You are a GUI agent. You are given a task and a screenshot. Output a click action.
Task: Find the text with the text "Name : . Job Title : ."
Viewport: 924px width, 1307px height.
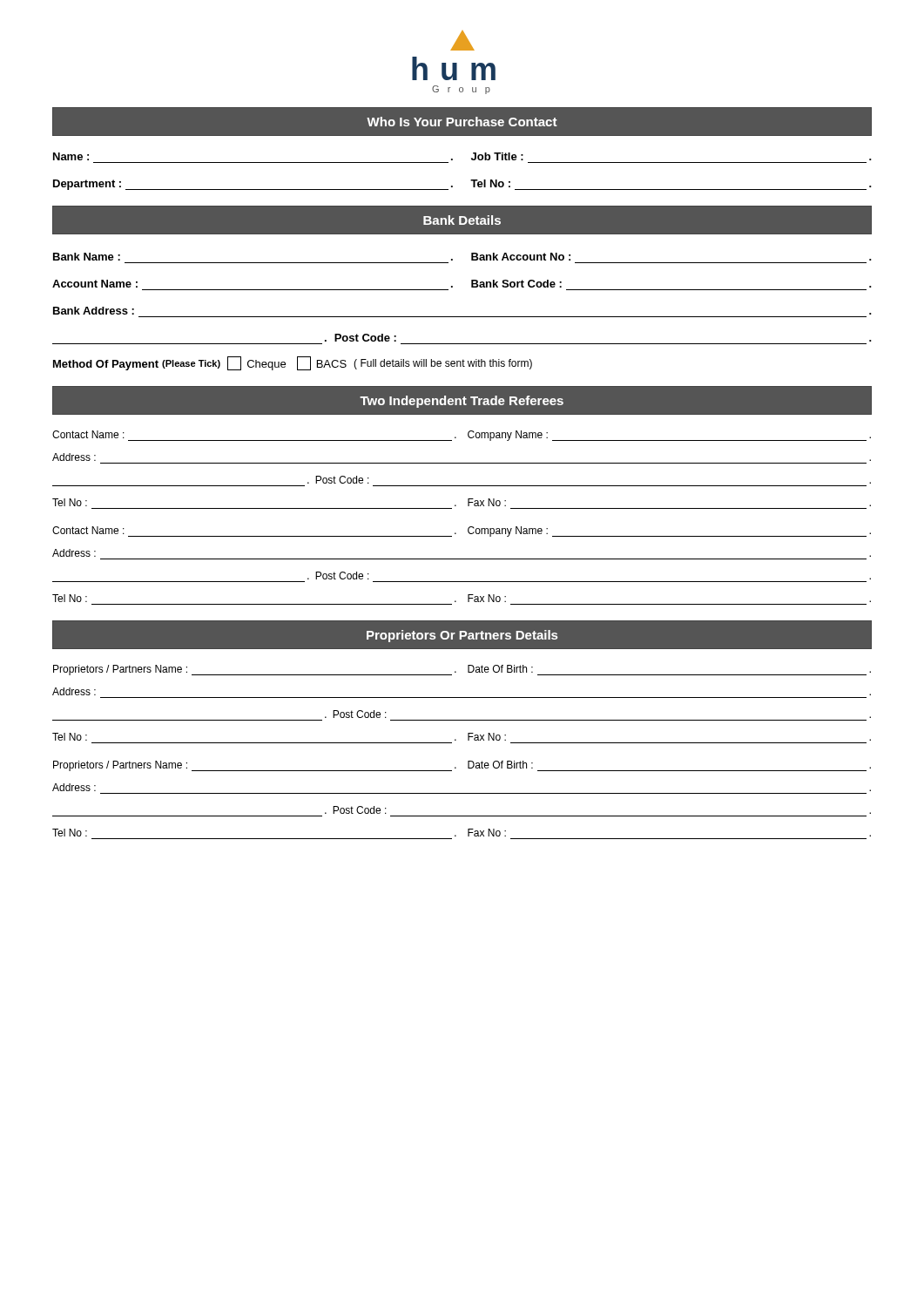[x=462, y=156]
